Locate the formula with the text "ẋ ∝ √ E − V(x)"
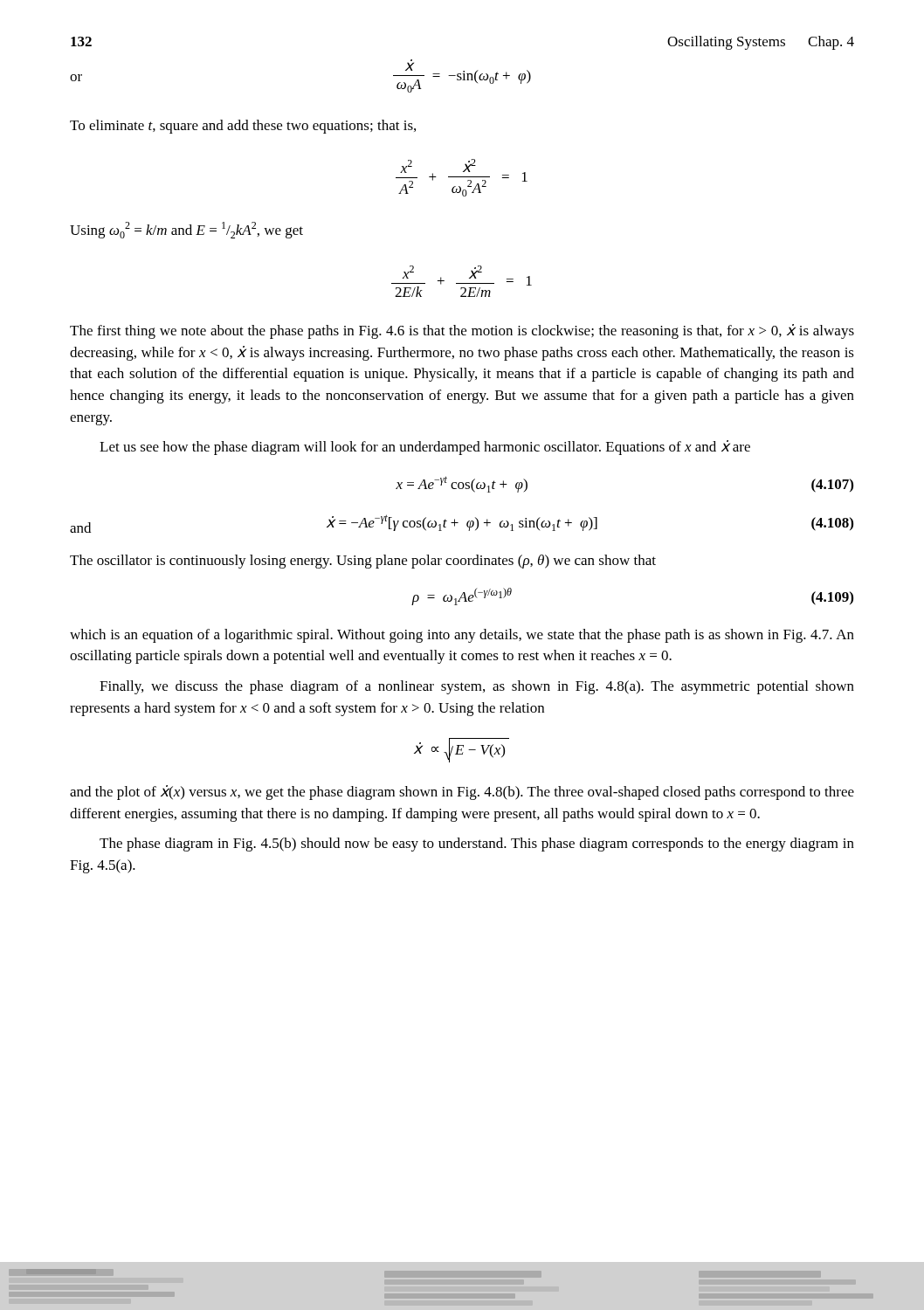The image size is (924, 1310). 462,750
